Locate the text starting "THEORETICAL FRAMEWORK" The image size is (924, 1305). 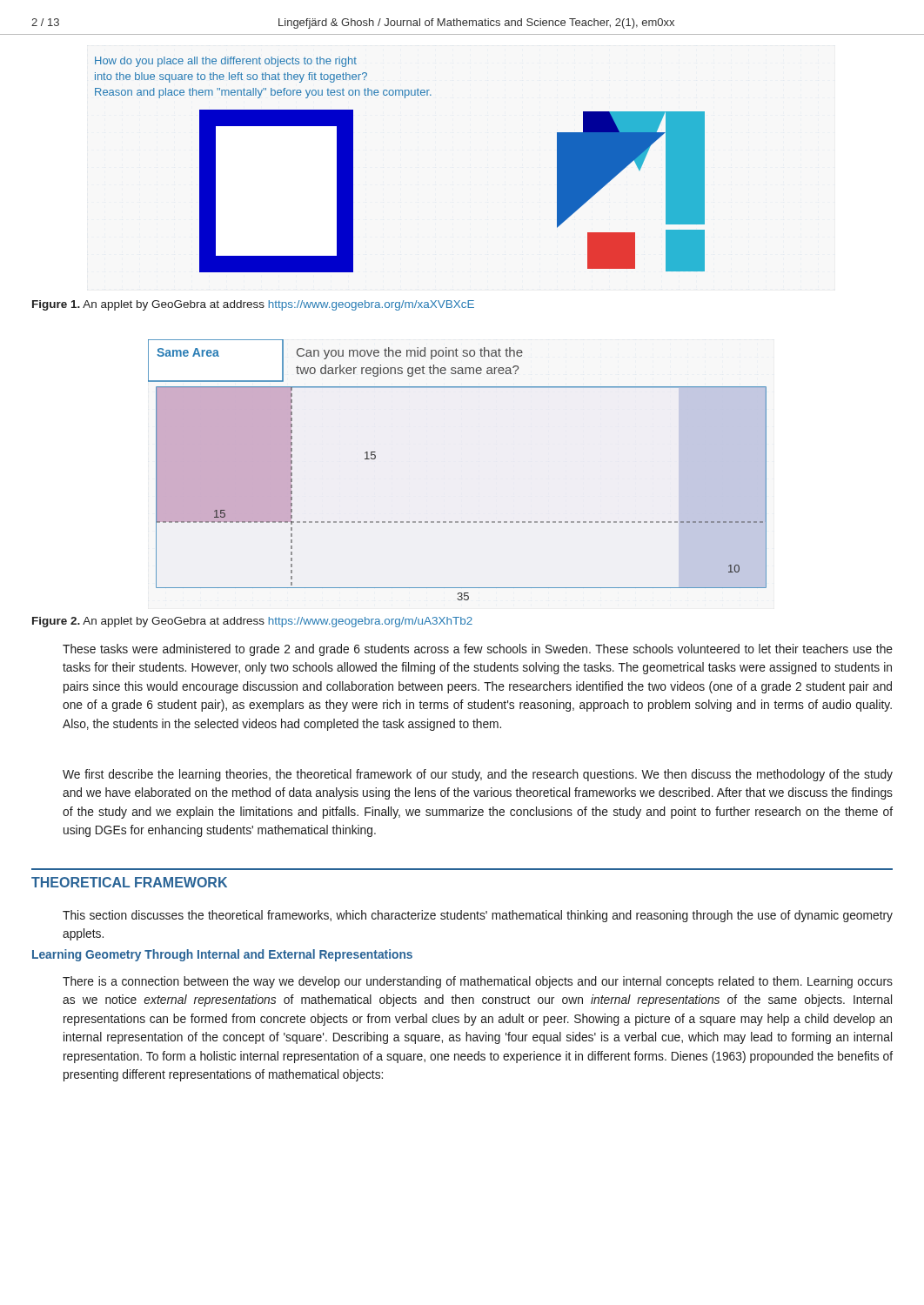coord(462,880)
